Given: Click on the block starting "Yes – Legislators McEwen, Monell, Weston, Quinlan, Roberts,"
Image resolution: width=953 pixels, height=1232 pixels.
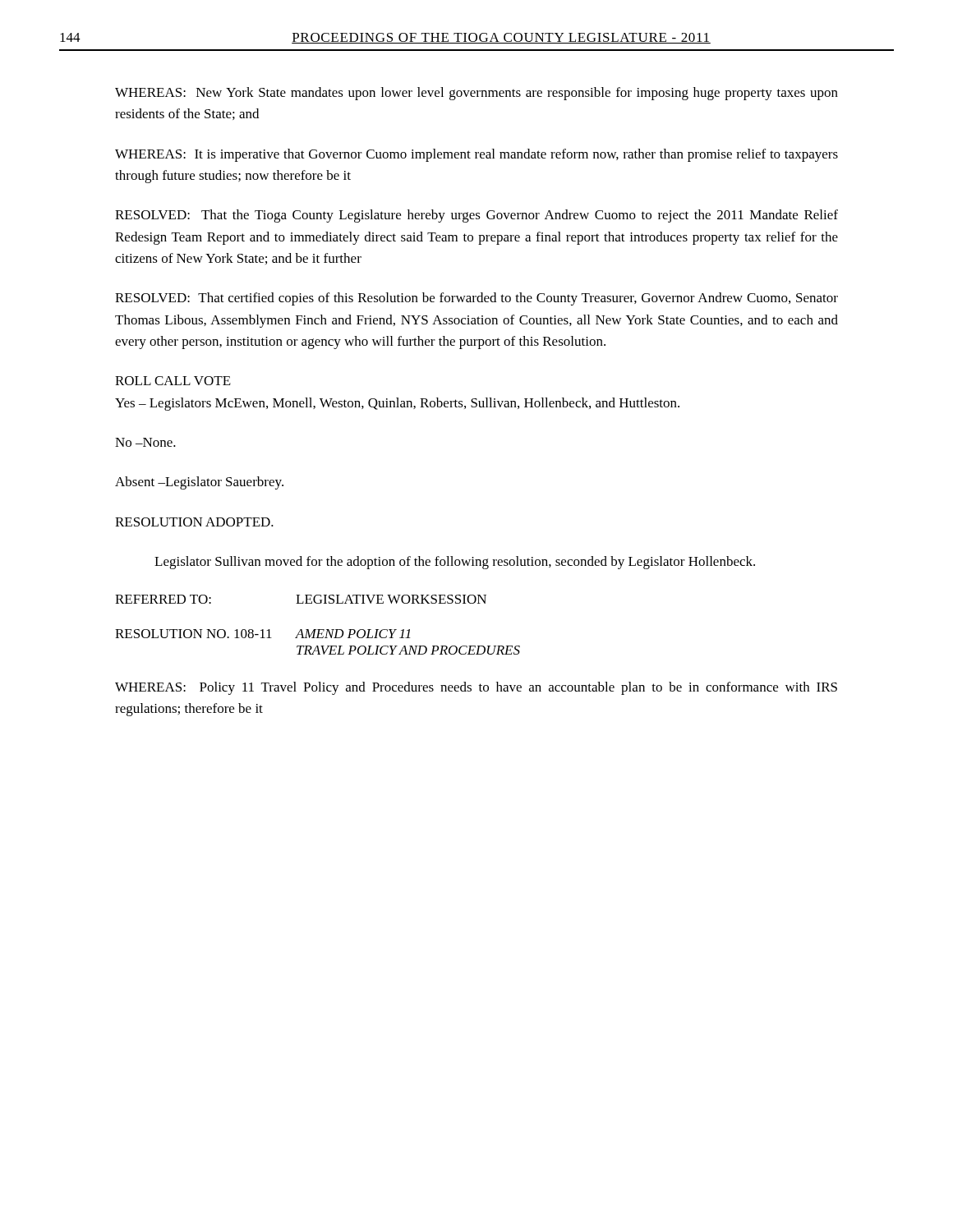Looking at the screenshot, I should (398, 403).
